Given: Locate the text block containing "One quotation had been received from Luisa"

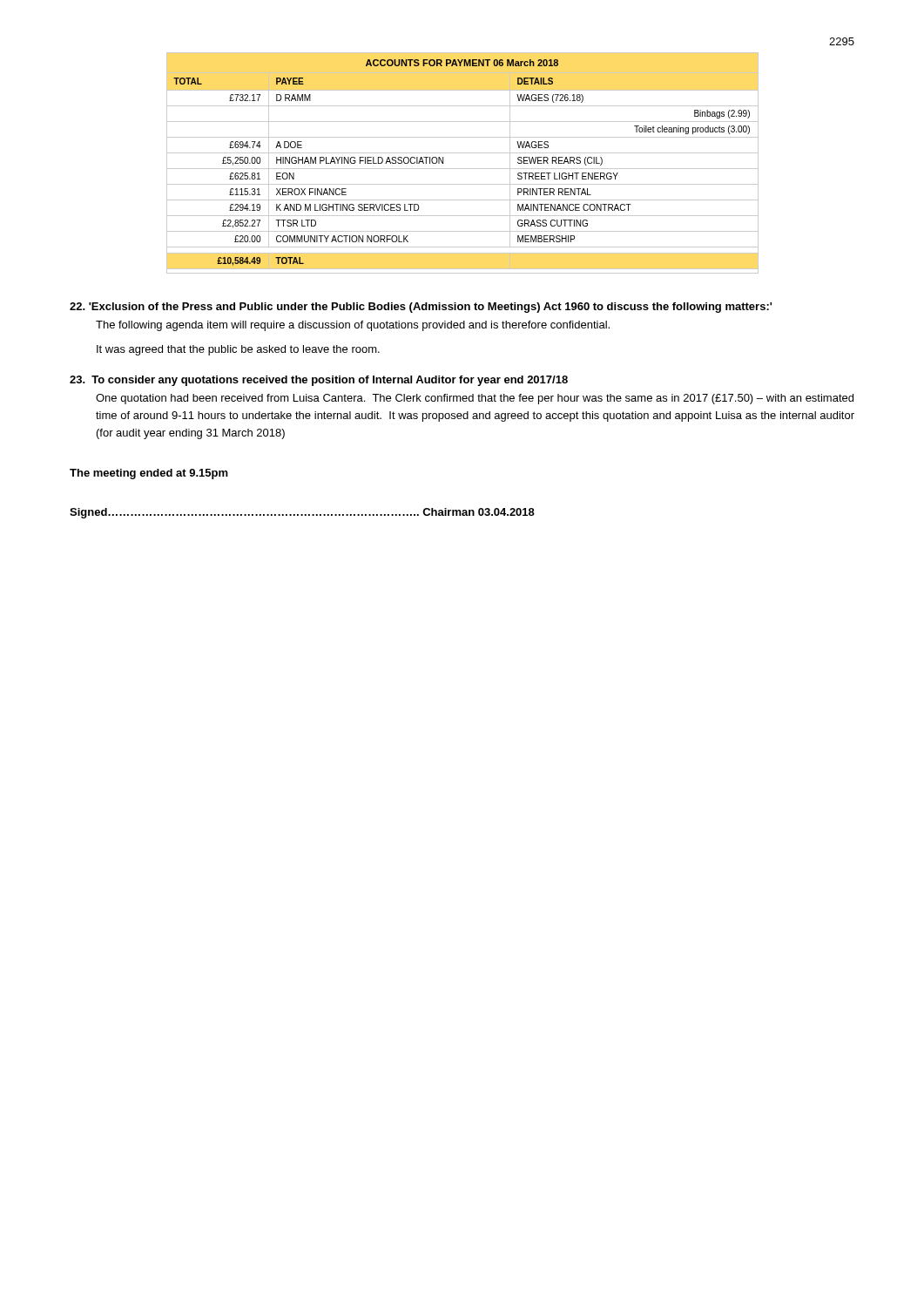Looking at the screenshot, I should coord(475,415).
